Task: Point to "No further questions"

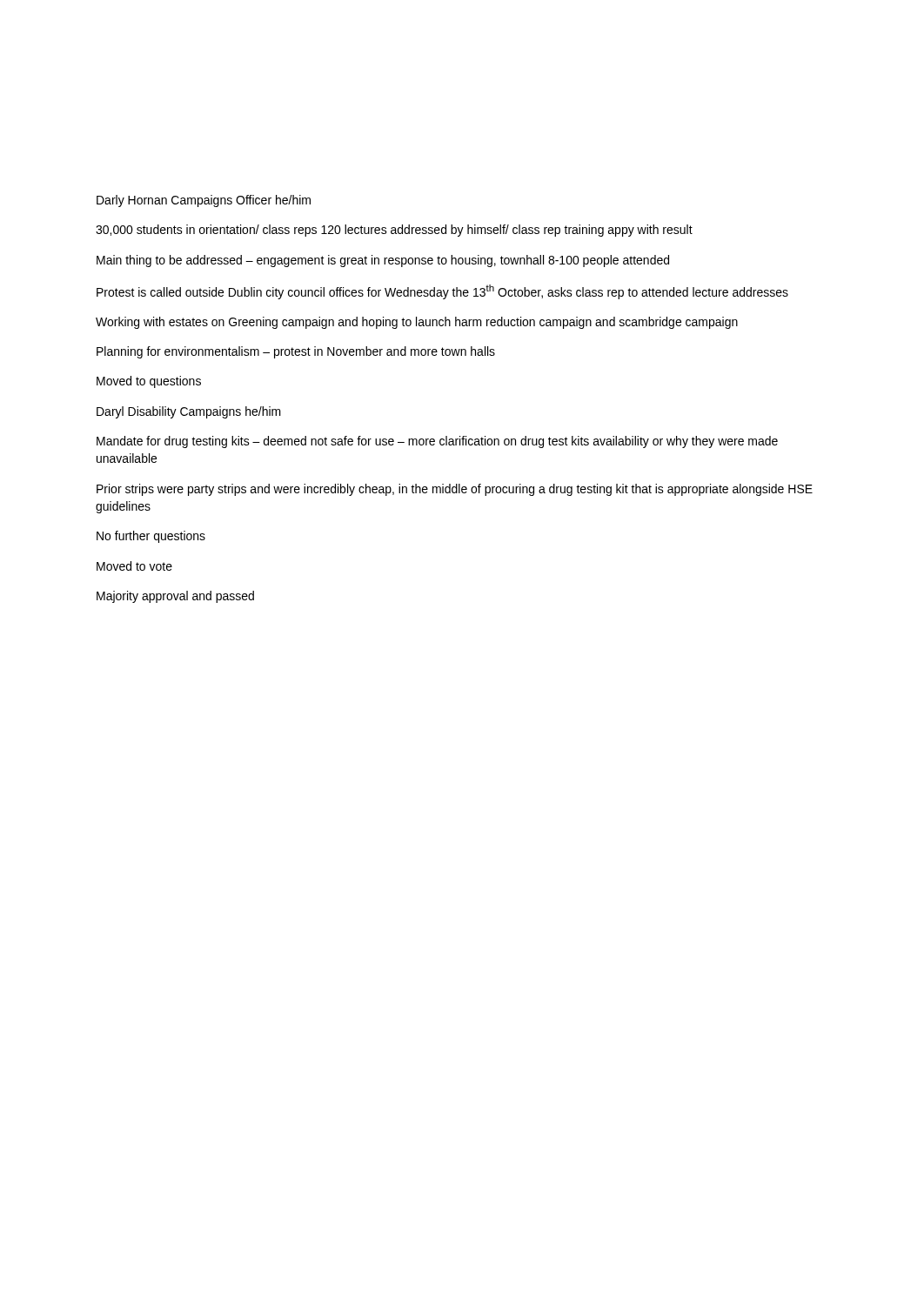Action: tap(151, 536)
